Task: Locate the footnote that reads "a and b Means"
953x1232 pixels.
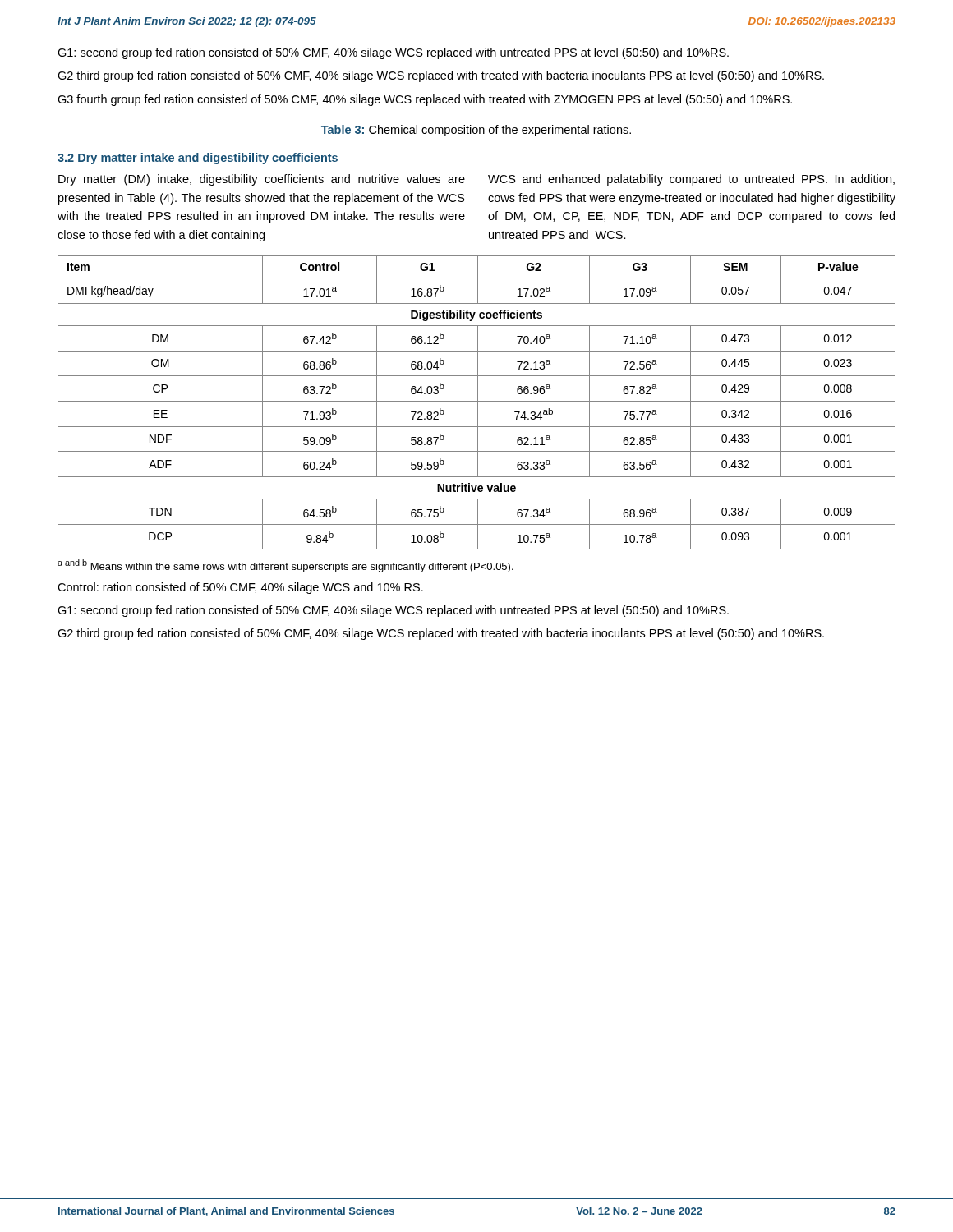Action: pos(286,565)
